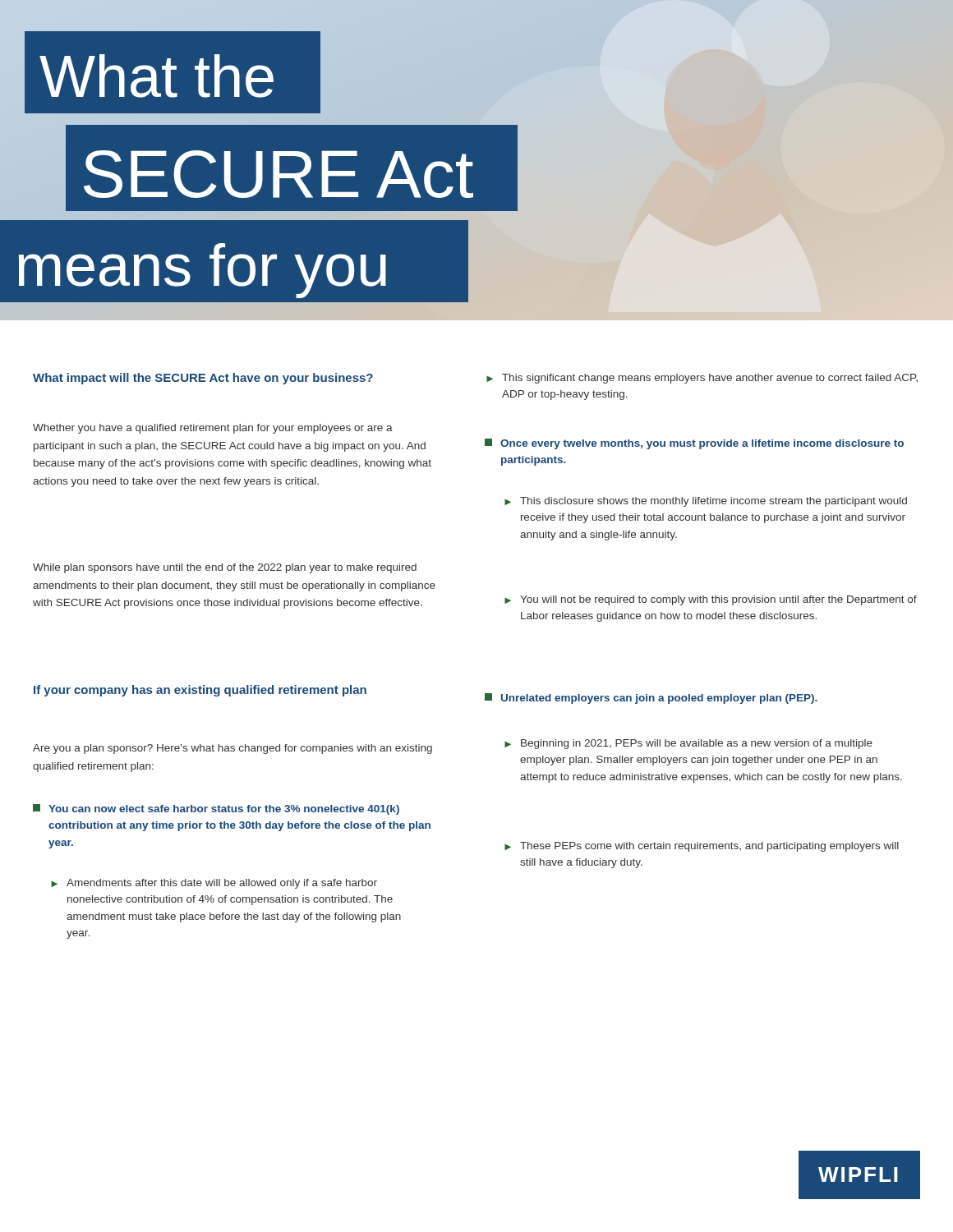This screenshot has width=953, height=1232.
Task: Locate the block starting "You can now elect safe harbor"
Action: click(234, 826)
